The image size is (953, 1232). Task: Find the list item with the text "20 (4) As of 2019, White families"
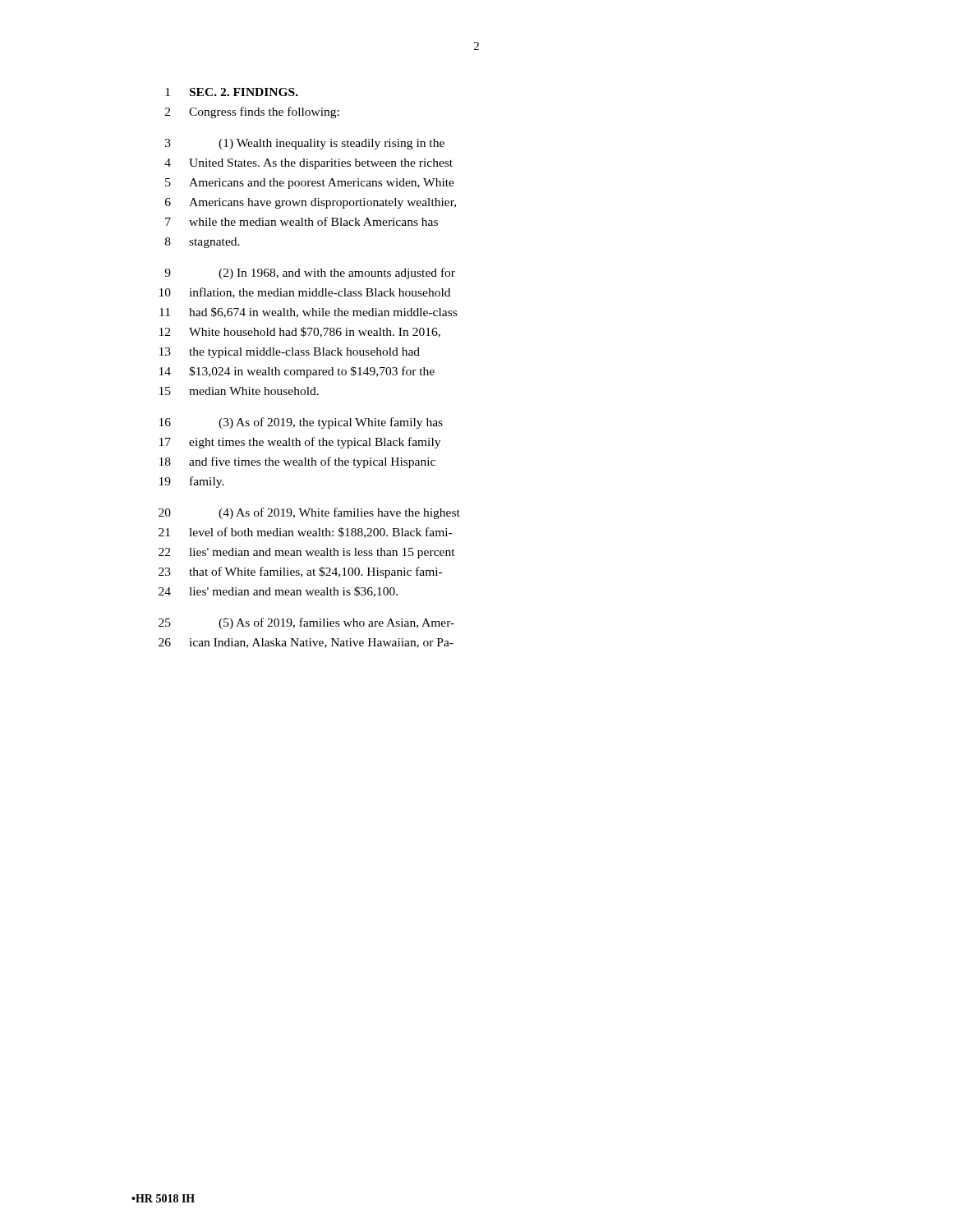pos(309,513)
